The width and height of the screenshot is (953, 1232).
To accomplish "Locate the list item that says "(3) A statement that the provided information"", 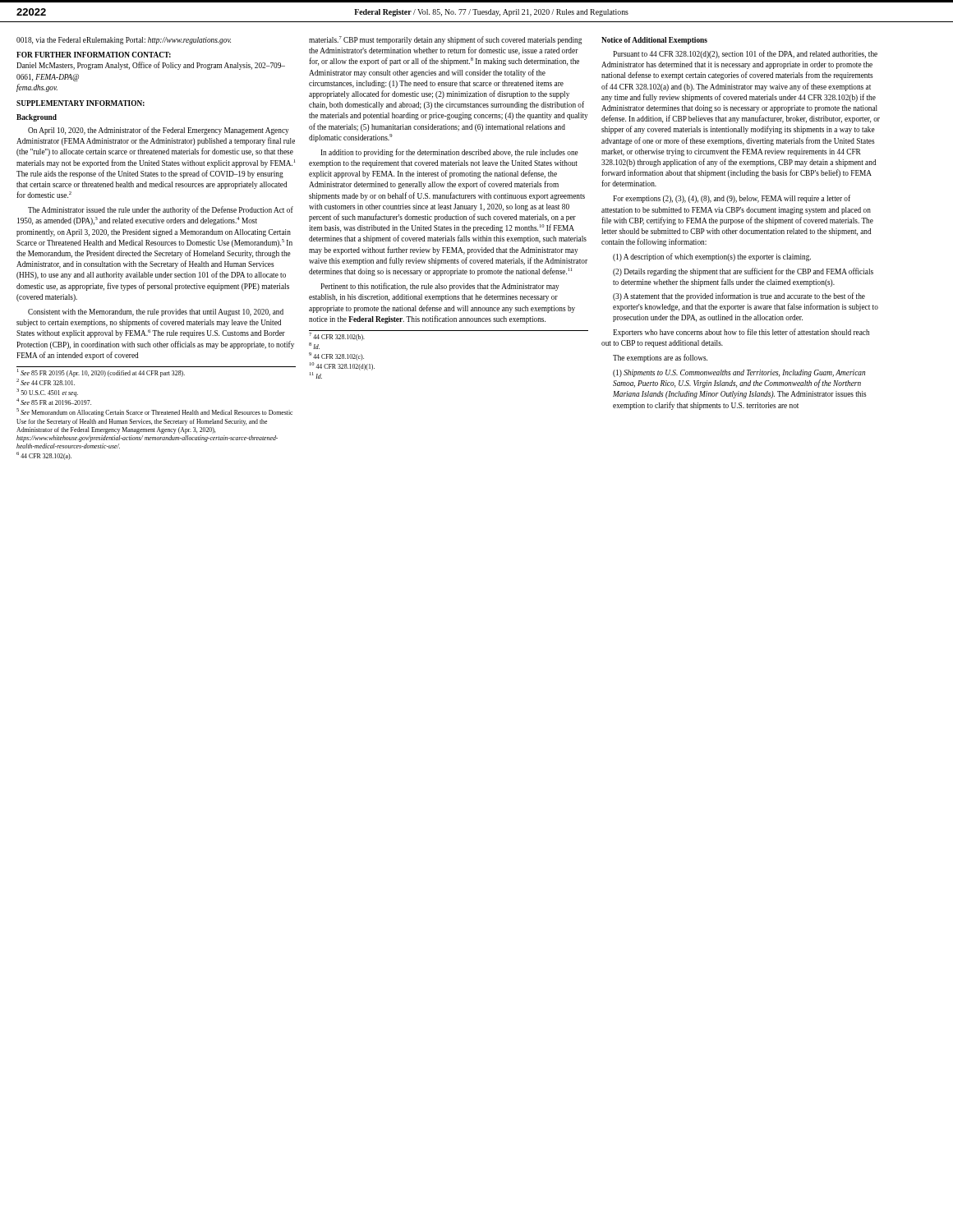I will click(x=745, y=307).
